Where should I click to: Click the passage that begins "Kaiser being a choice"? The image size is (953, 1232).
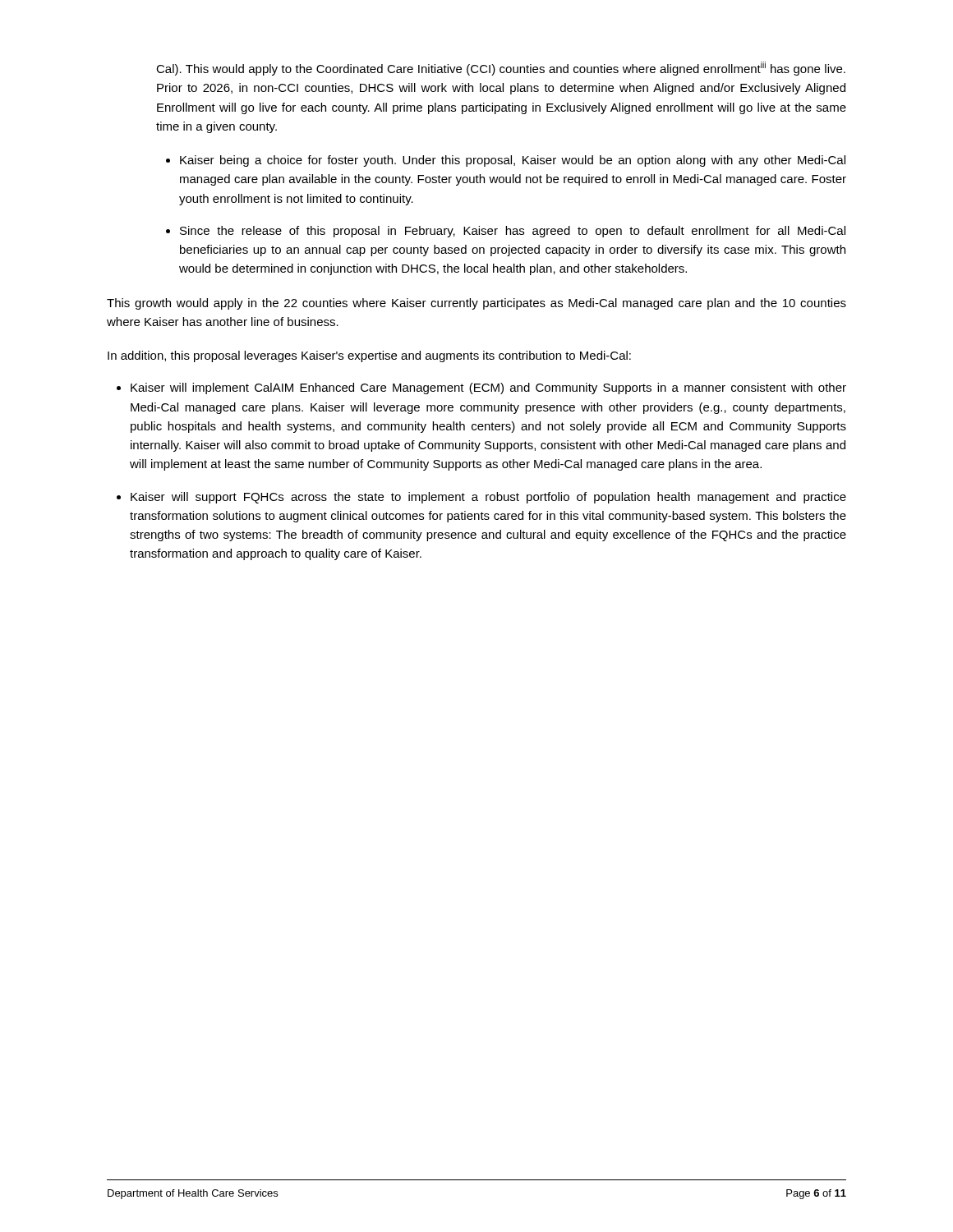513,179
